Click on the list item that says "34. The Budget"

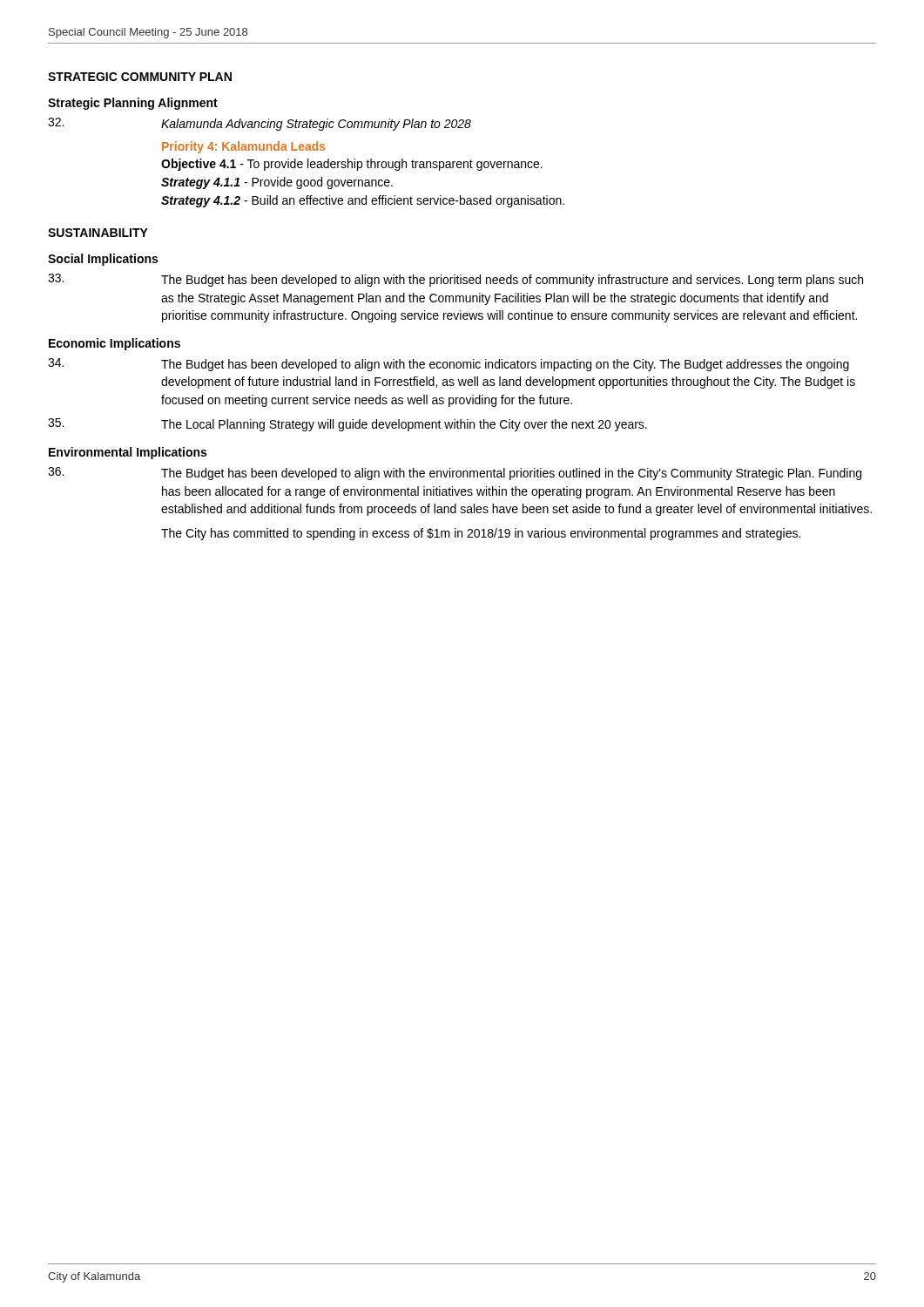(x=462, y=382)
